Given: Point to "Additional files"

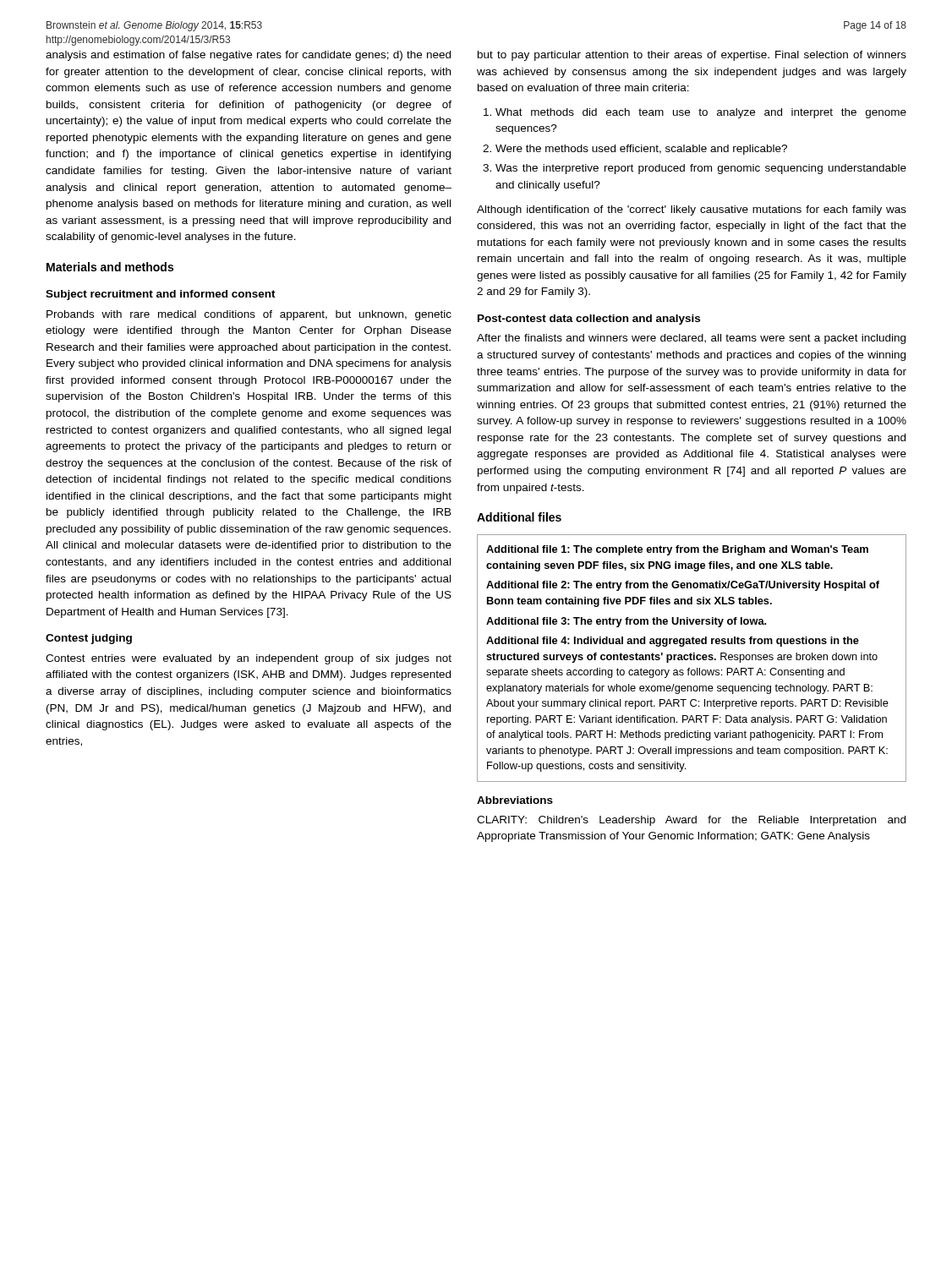Looking at the screenshot, I should (519, 517).
